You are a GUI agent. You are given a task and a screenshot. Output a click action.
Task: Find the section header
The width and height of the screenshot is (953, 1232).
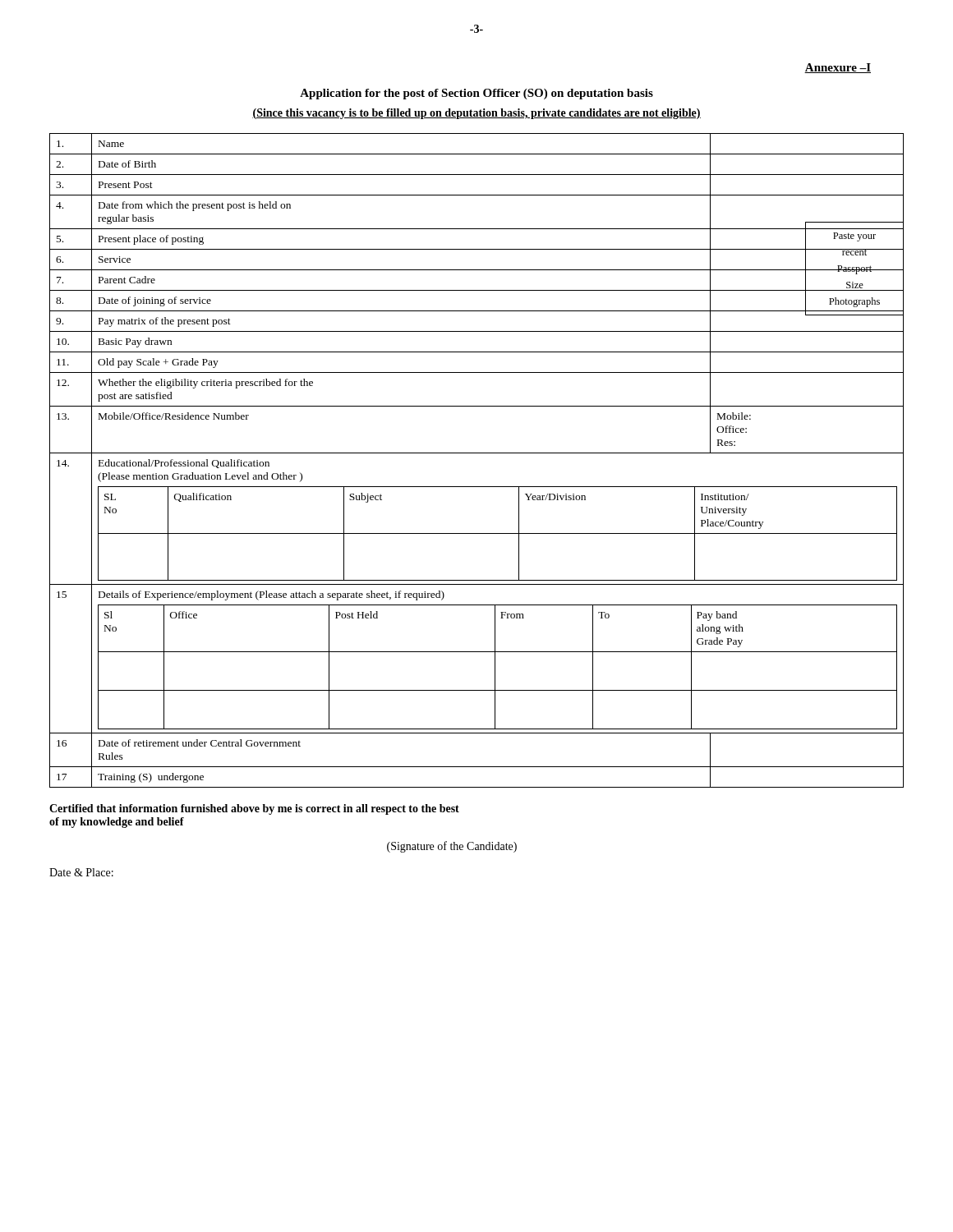(838, 67)
